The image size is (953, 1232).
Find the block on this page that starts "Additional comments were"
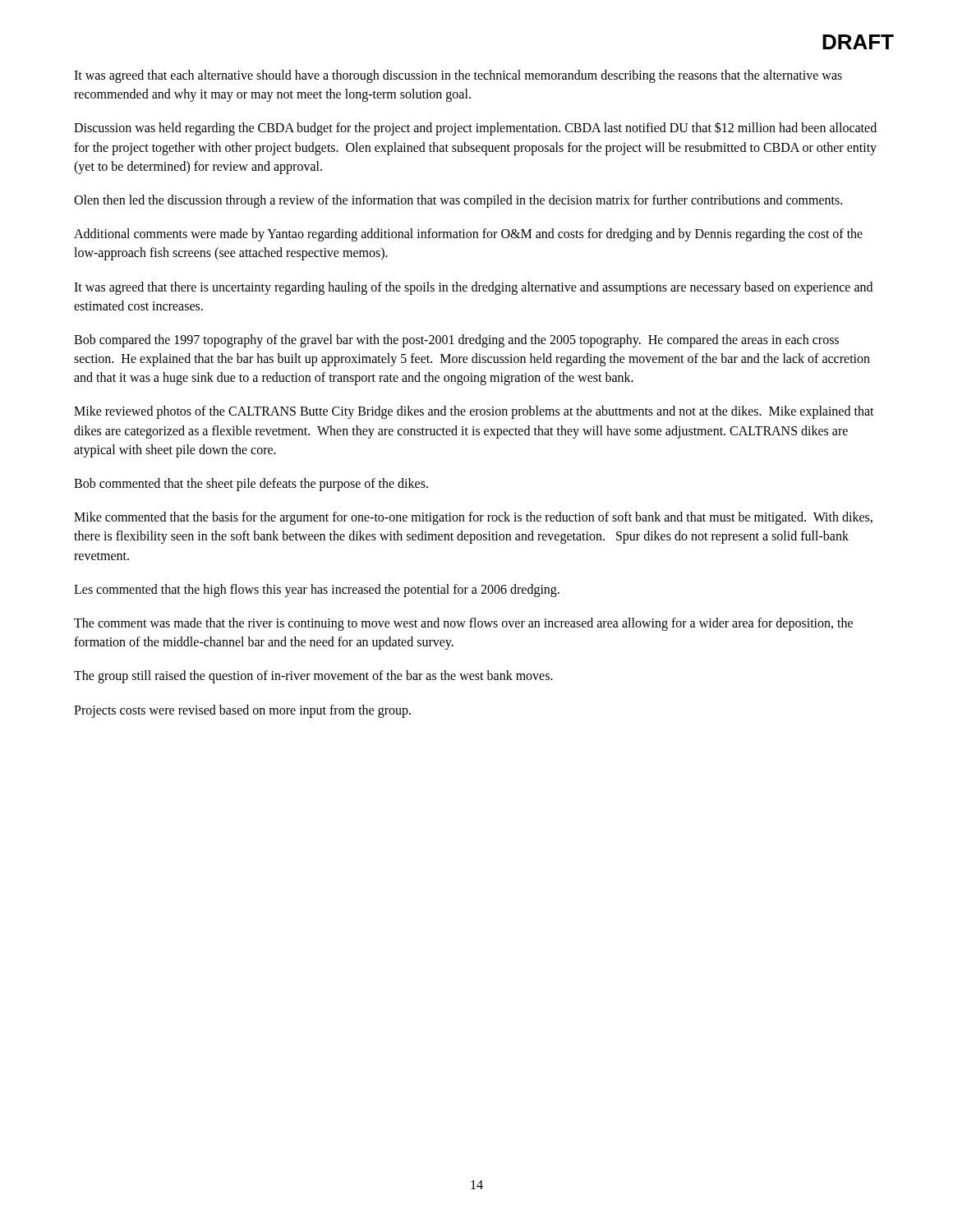point(468,243)
